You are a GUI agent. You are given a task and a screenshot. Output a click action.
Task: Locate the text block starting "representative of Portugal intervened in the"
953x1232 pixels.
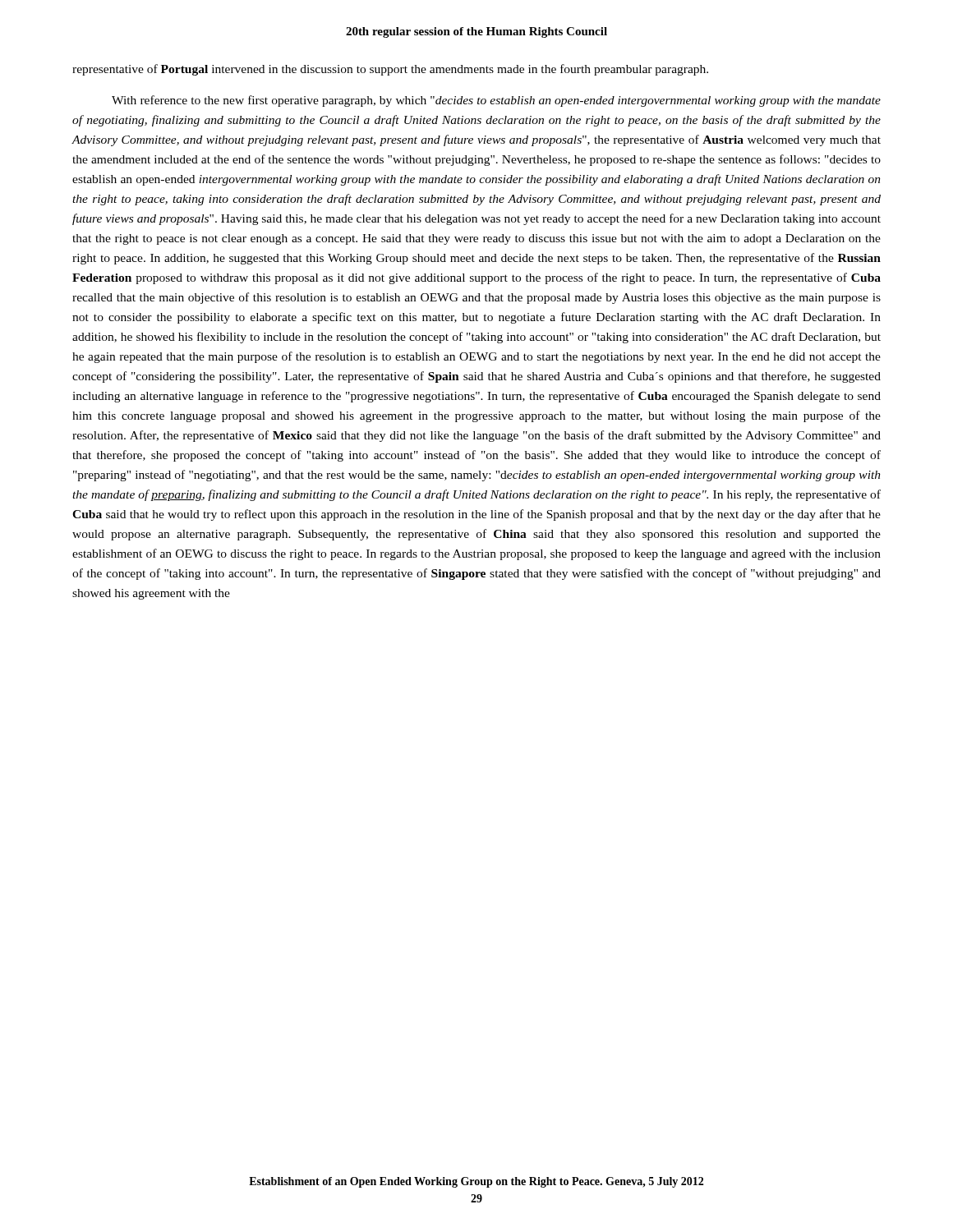pos(391,69)
